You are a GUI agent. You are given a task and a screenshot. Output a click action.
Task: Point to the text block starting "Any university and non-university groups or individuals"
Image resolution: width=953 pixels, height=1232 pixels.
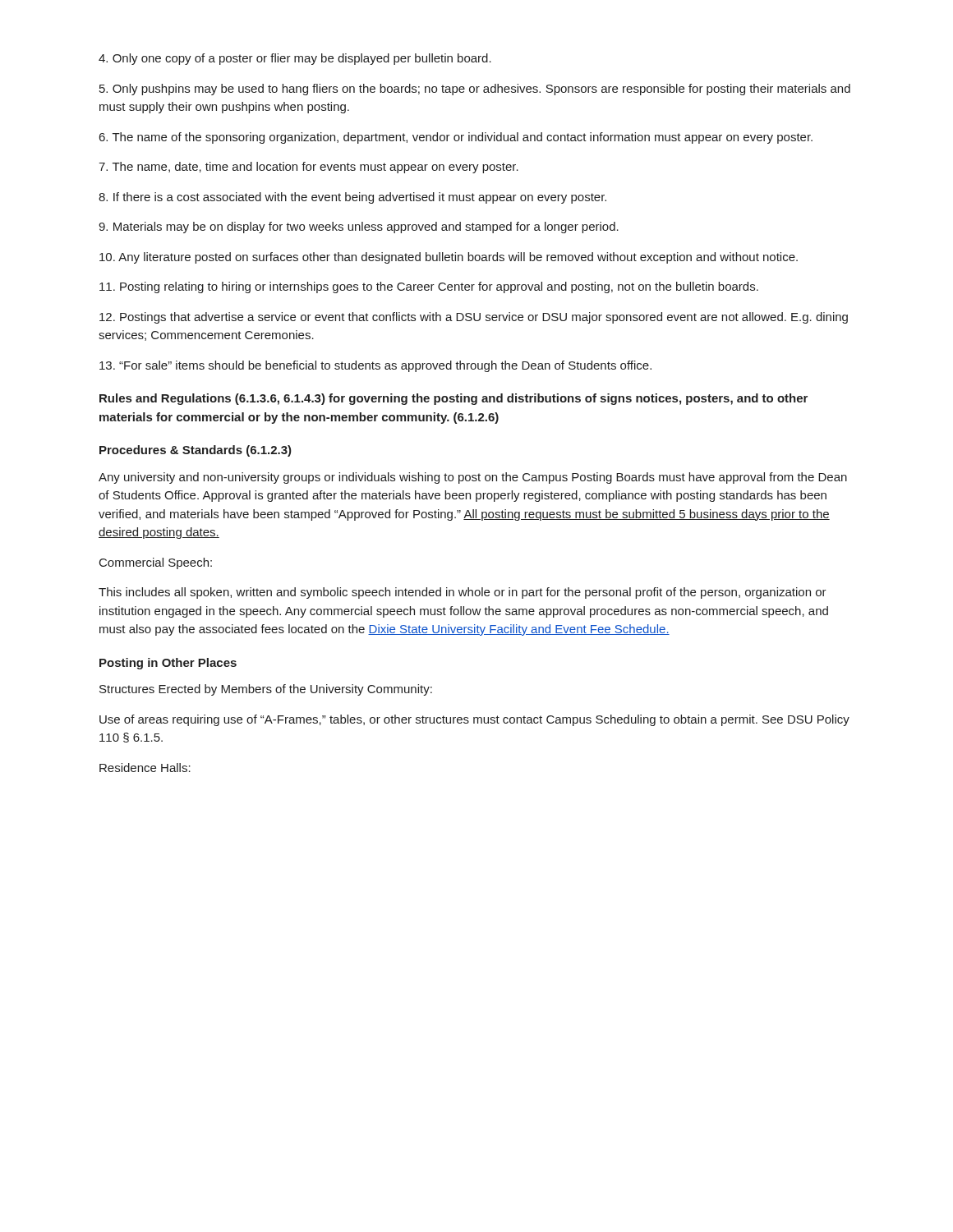coord(473,504)
